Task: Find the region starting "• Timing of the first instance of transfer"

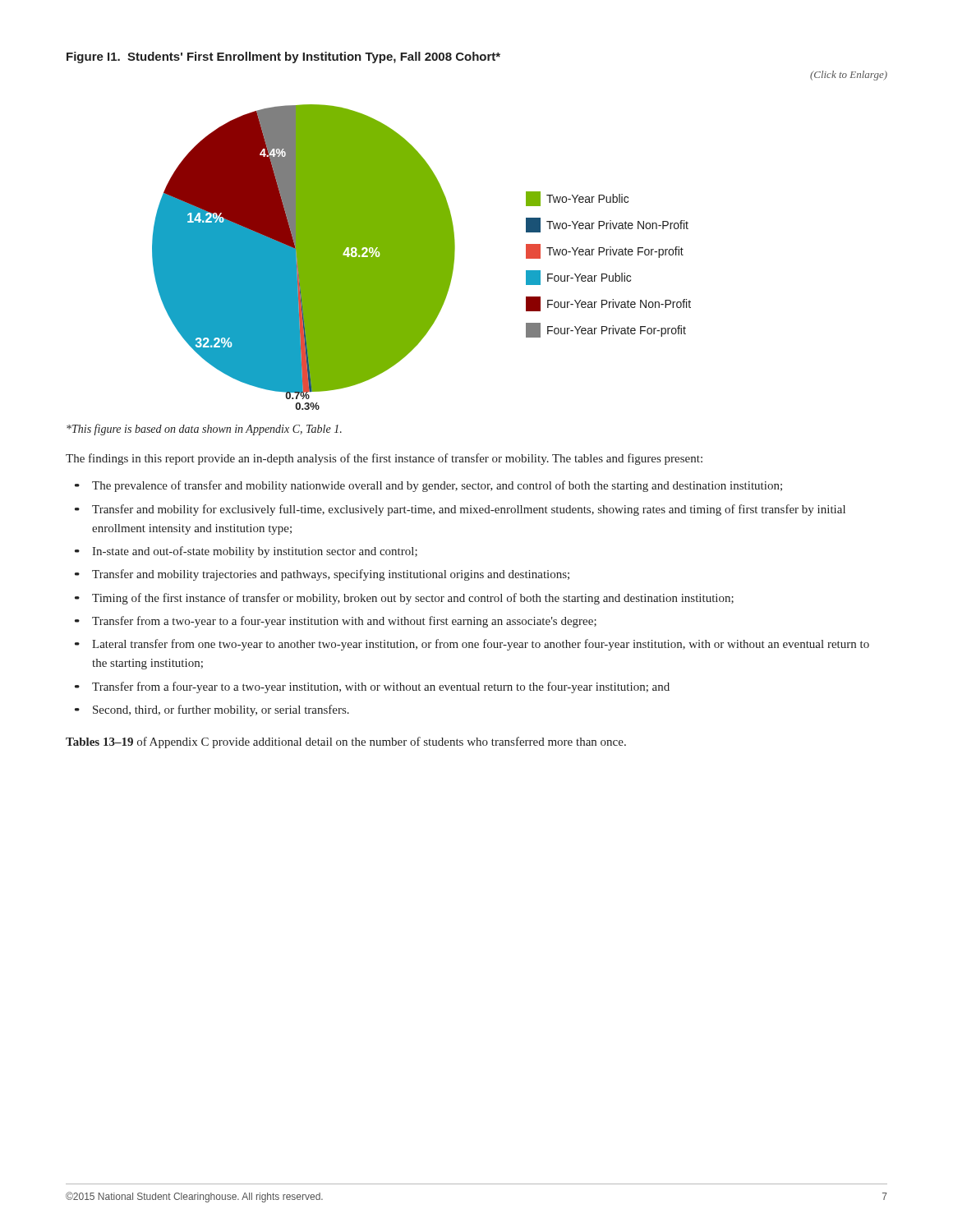Action: tap(405, 598)
